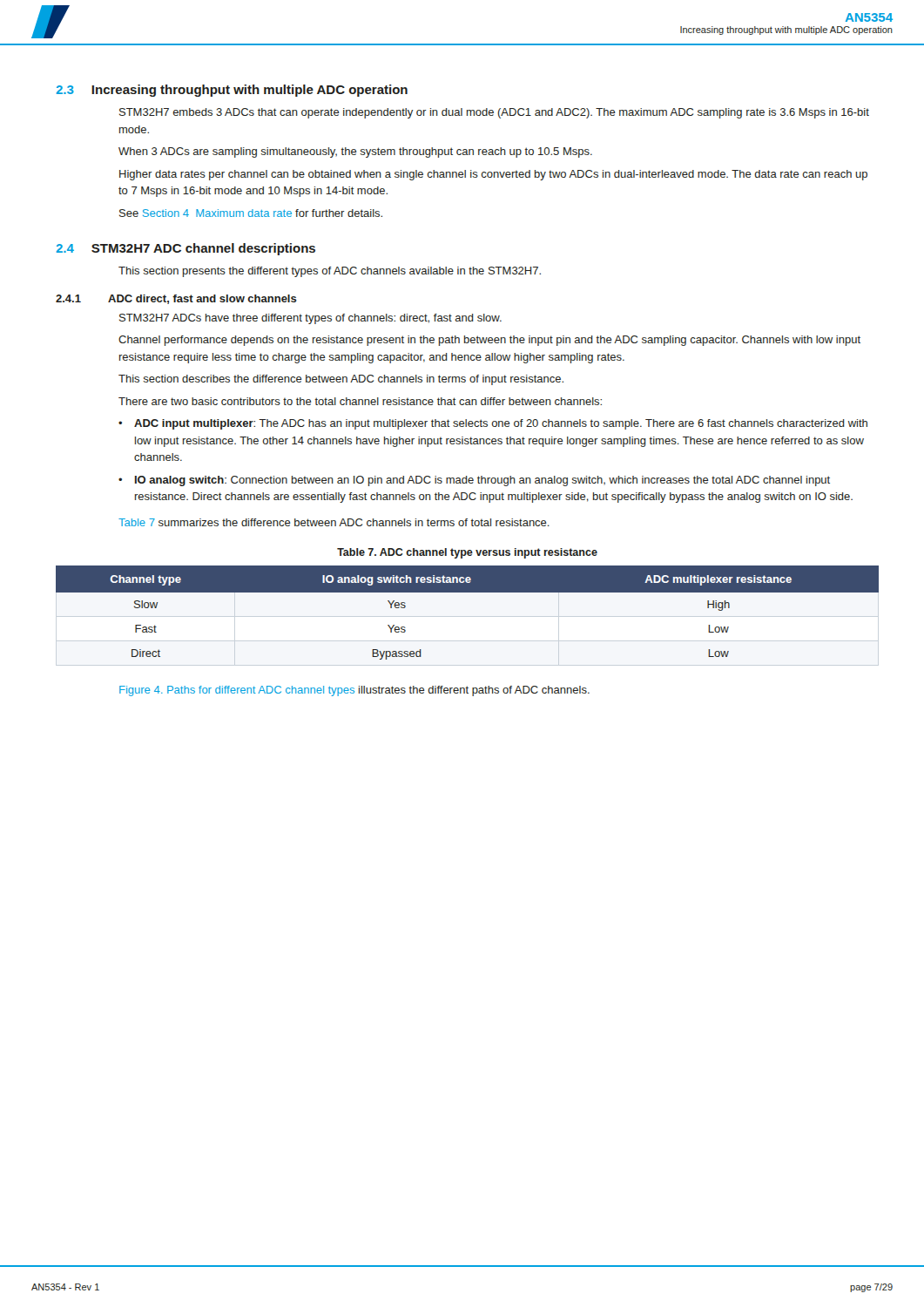Select the passage starting "ADC input multiplexer: The ADC has"
Screen dimensions: 1307x924
click(x=501, y=440)
